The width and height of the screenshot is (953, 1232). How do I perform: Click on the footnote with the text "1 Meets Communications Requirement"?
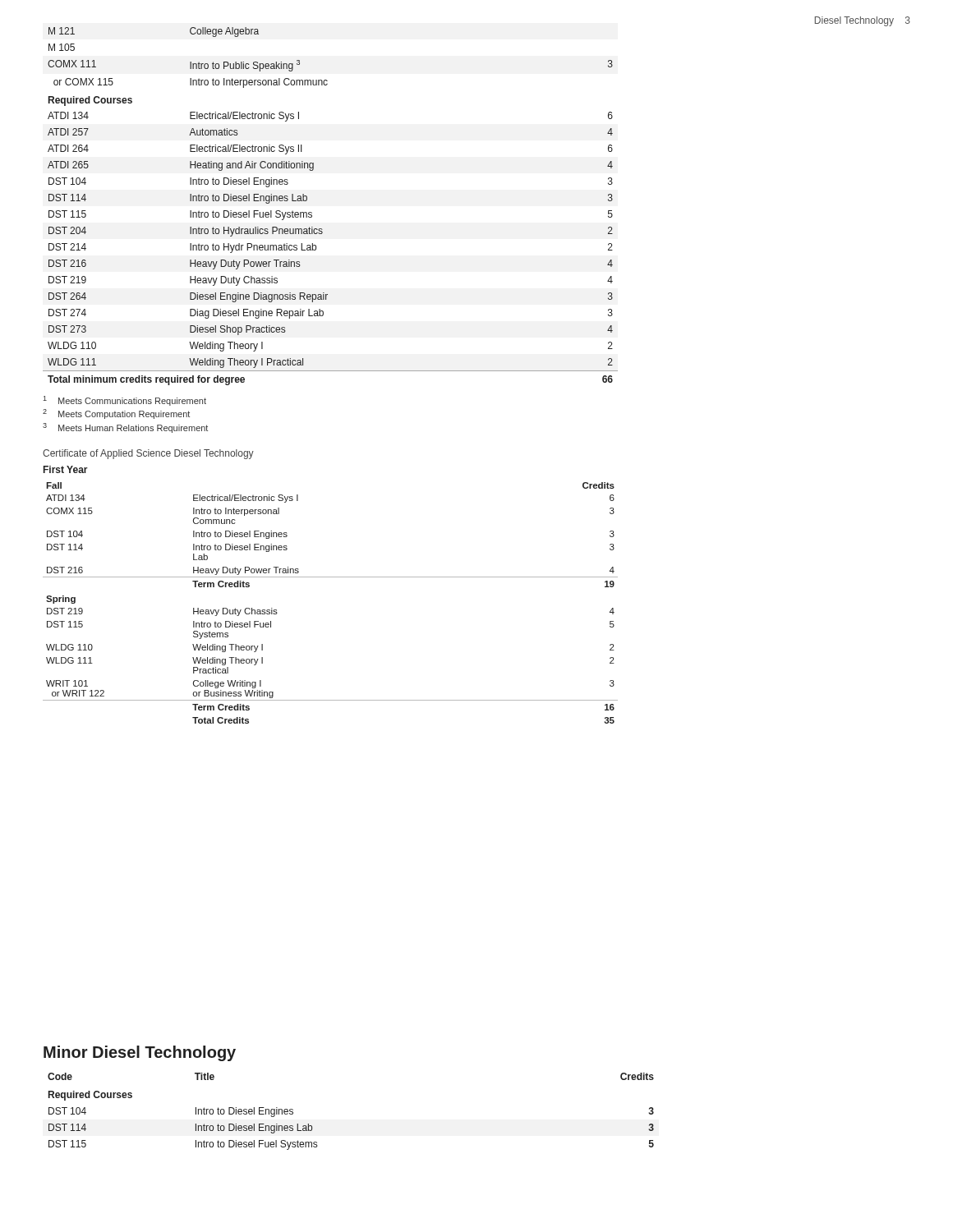coord(124,401)
